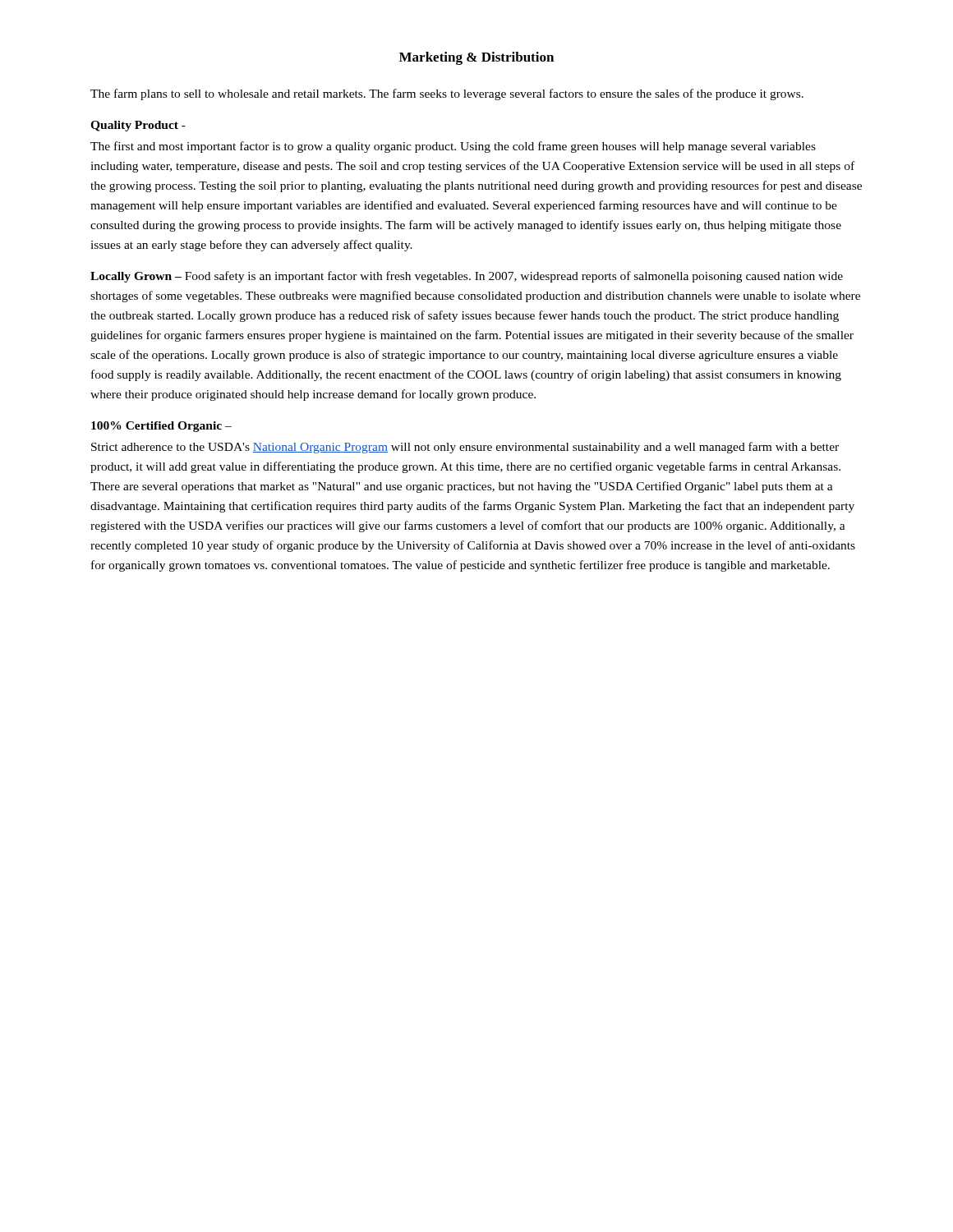Select the text block that reads "Locally Grown –"

point(476,335)
